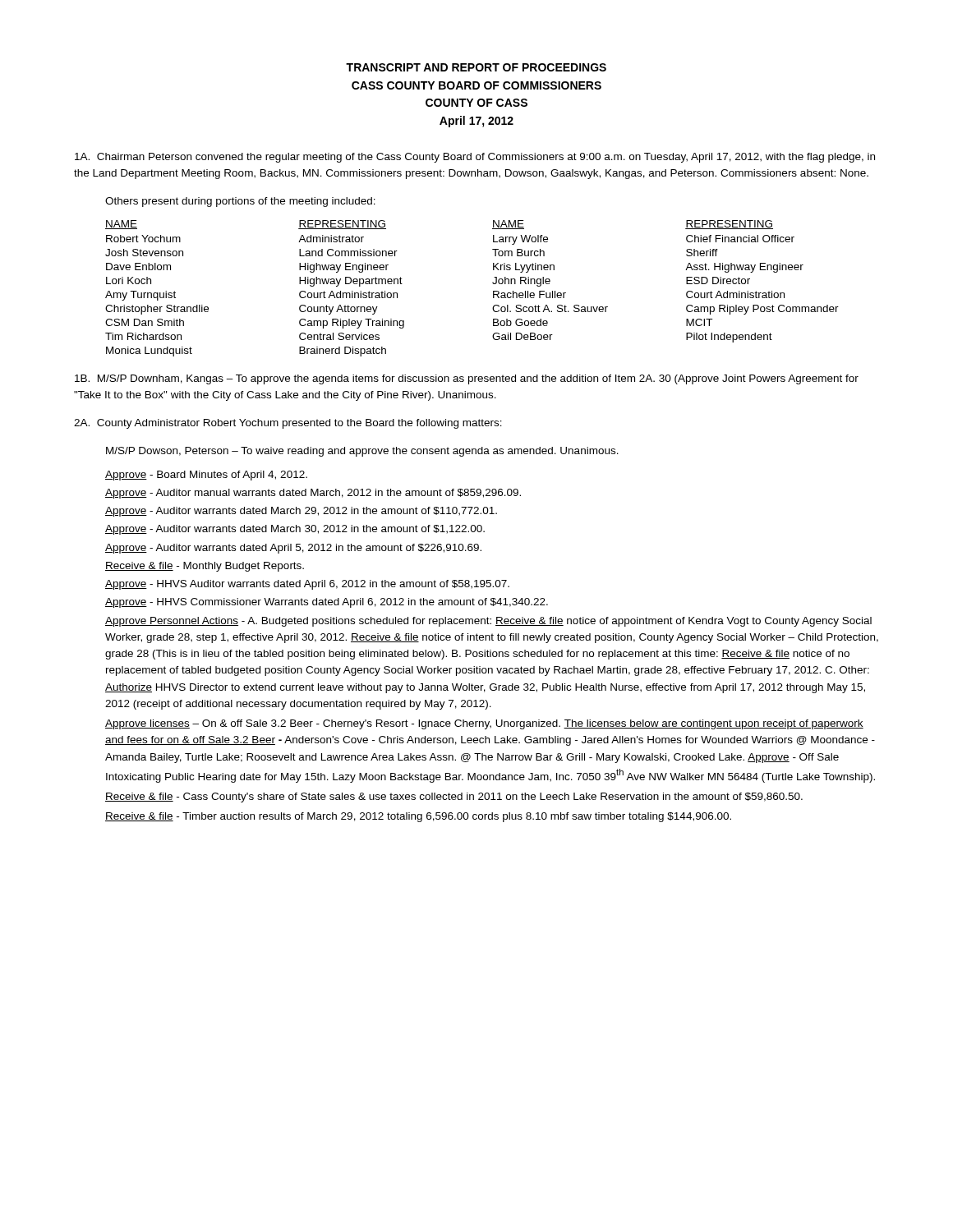Click on the list item that reads "Approve Personnel Actions -"

point(492,662)
